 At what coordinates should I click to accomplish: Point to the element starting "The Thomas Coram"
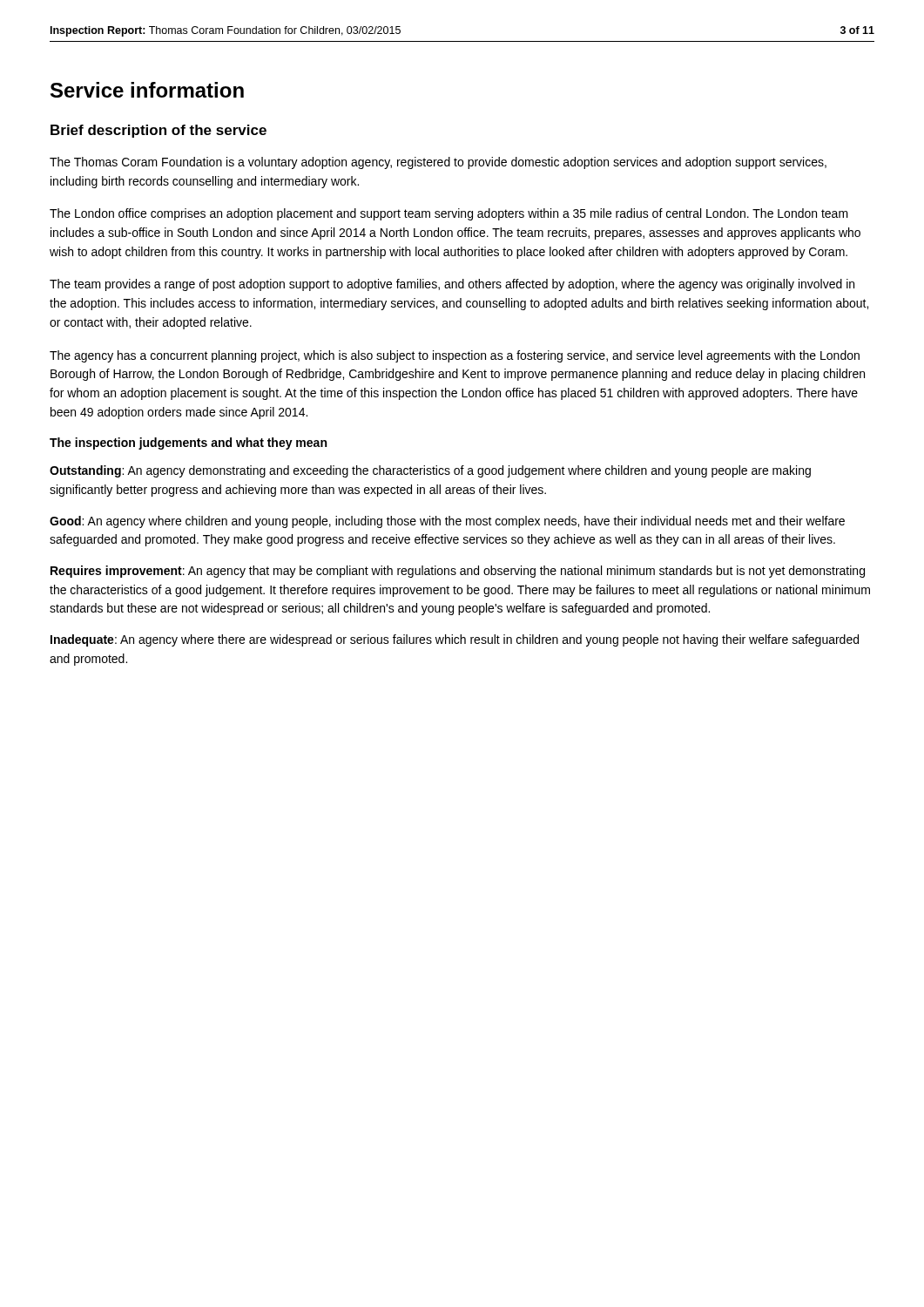(x=438, y=172)
